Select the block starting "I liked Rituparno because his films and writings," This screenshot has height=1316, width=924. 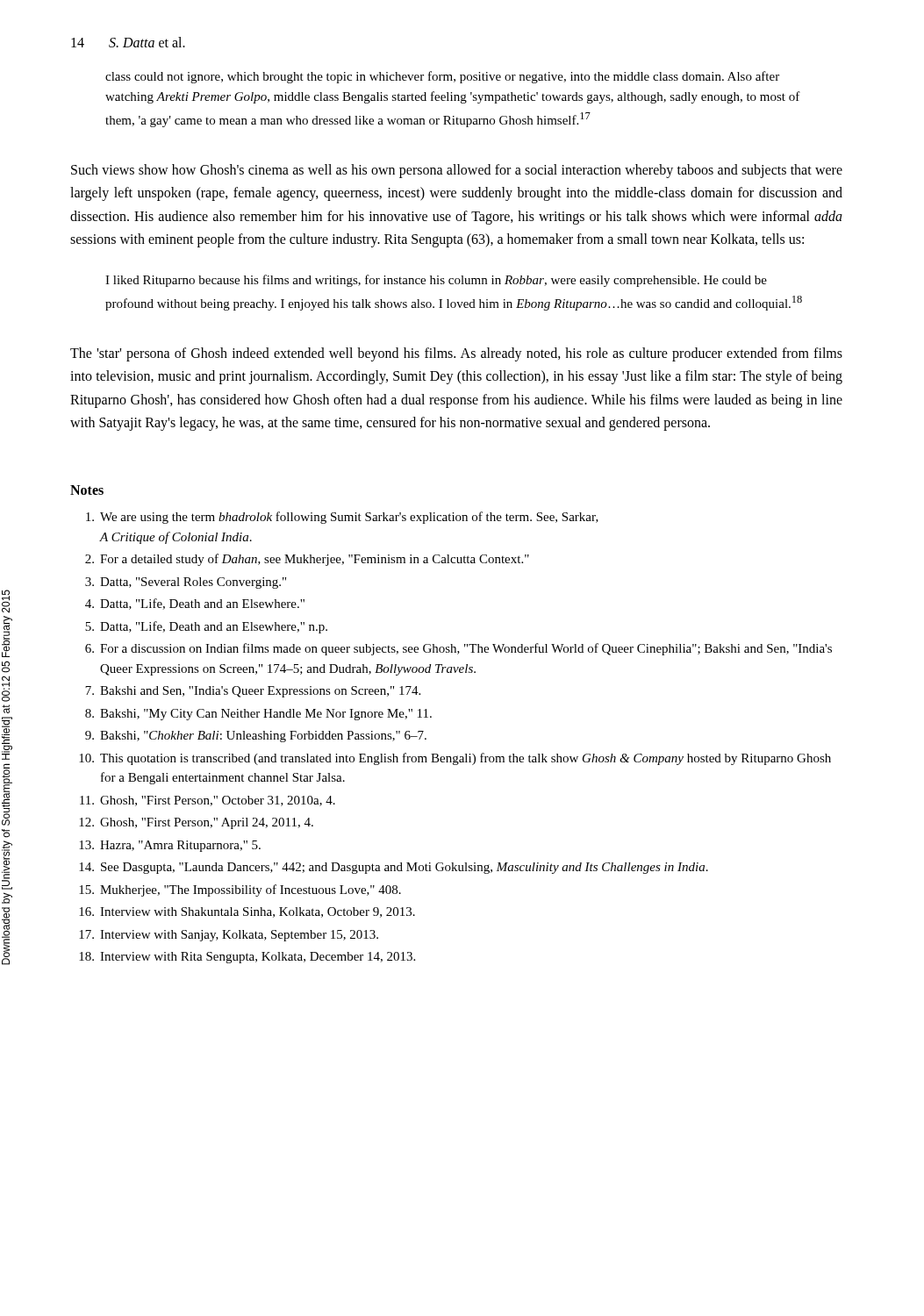coord(454,292)
